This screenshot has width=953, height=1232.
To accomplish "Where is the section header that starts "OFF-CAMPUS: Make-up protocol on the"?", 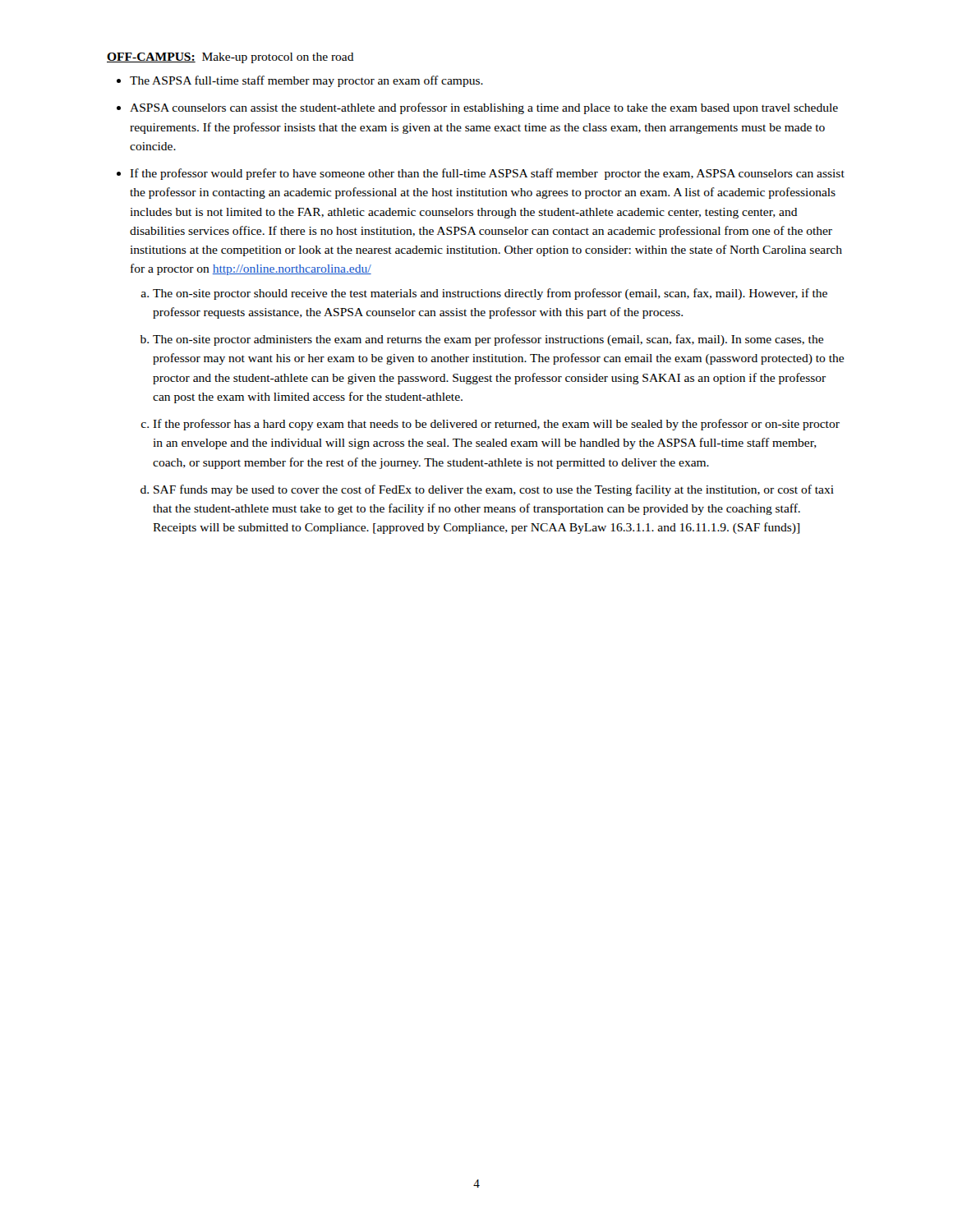I will (230, 56).
